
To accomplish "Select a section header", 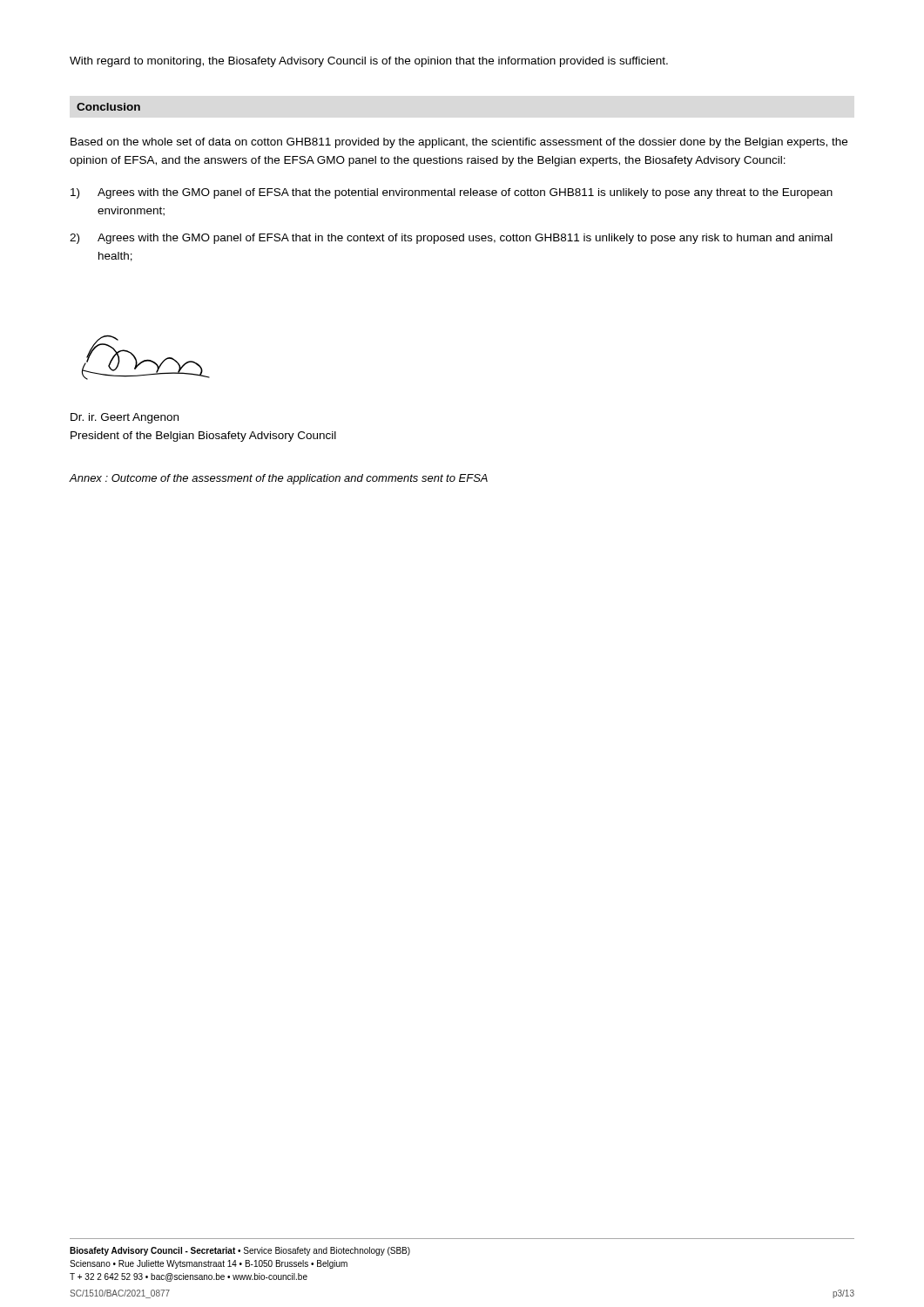I will pyautogui.click(x=109, y=107).
